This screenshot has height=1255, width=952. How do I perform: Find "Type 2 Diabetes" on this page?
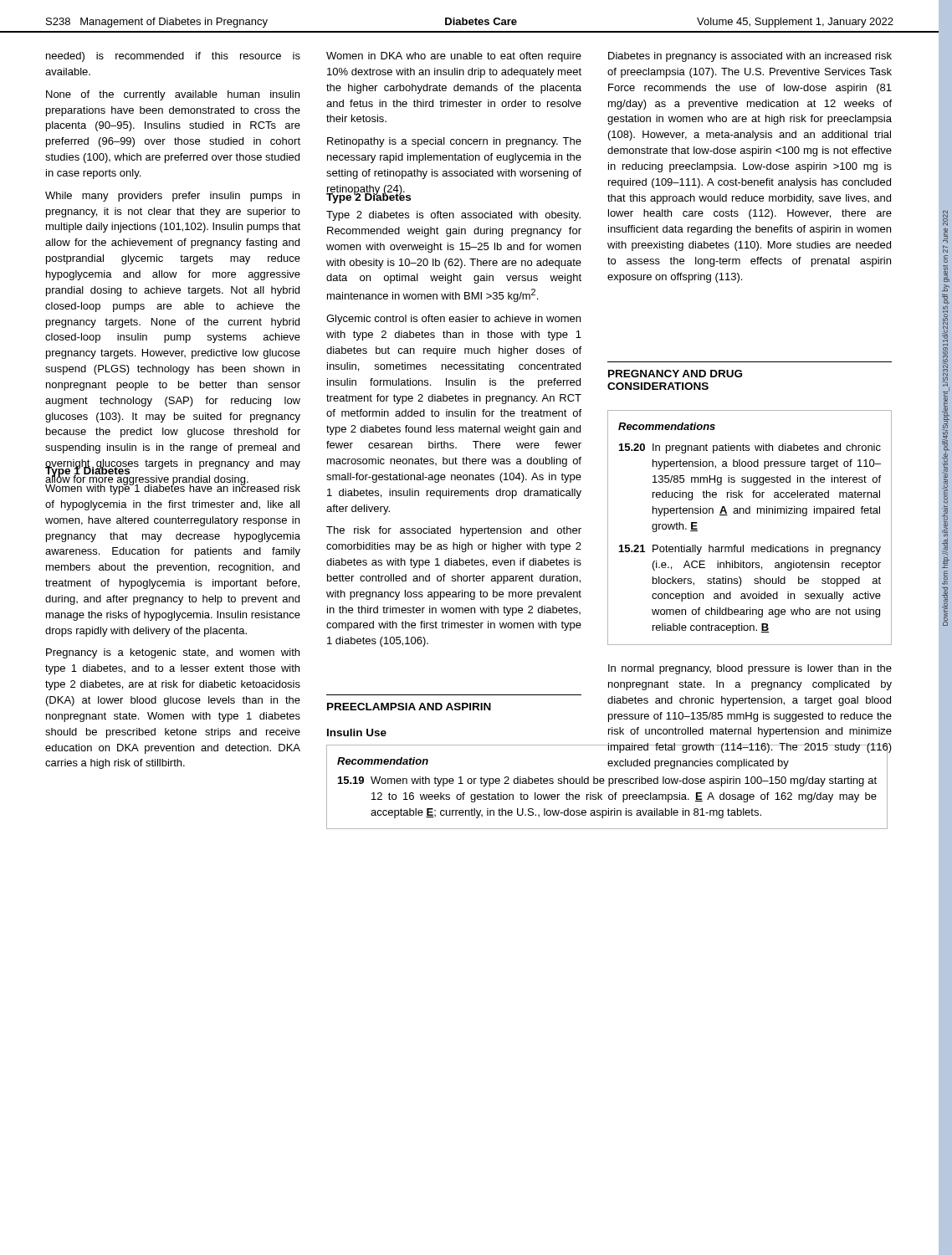tap(369, 197)
